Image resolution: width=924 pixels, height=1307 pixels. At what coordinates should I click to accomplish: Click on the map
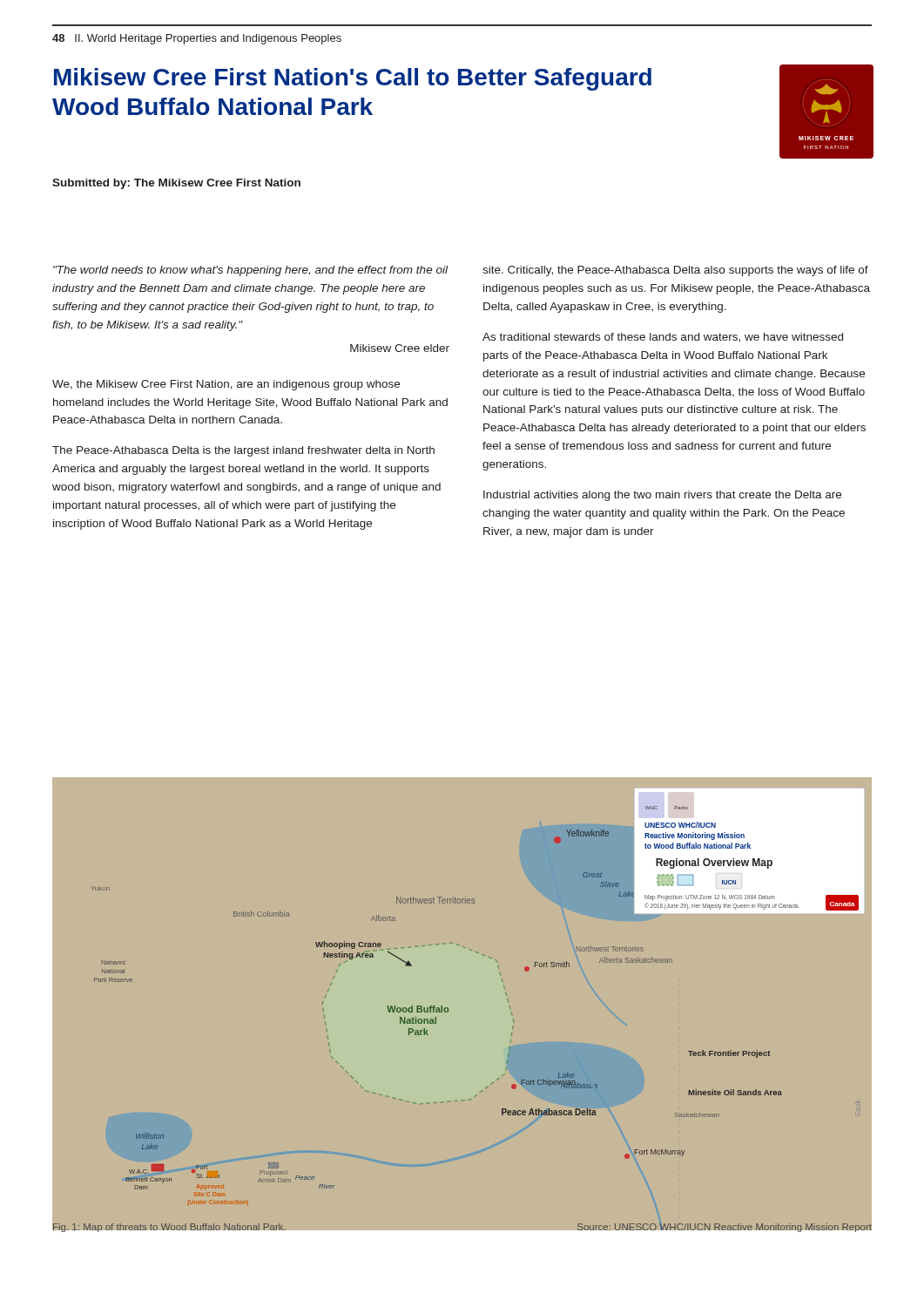point(462,1013)
